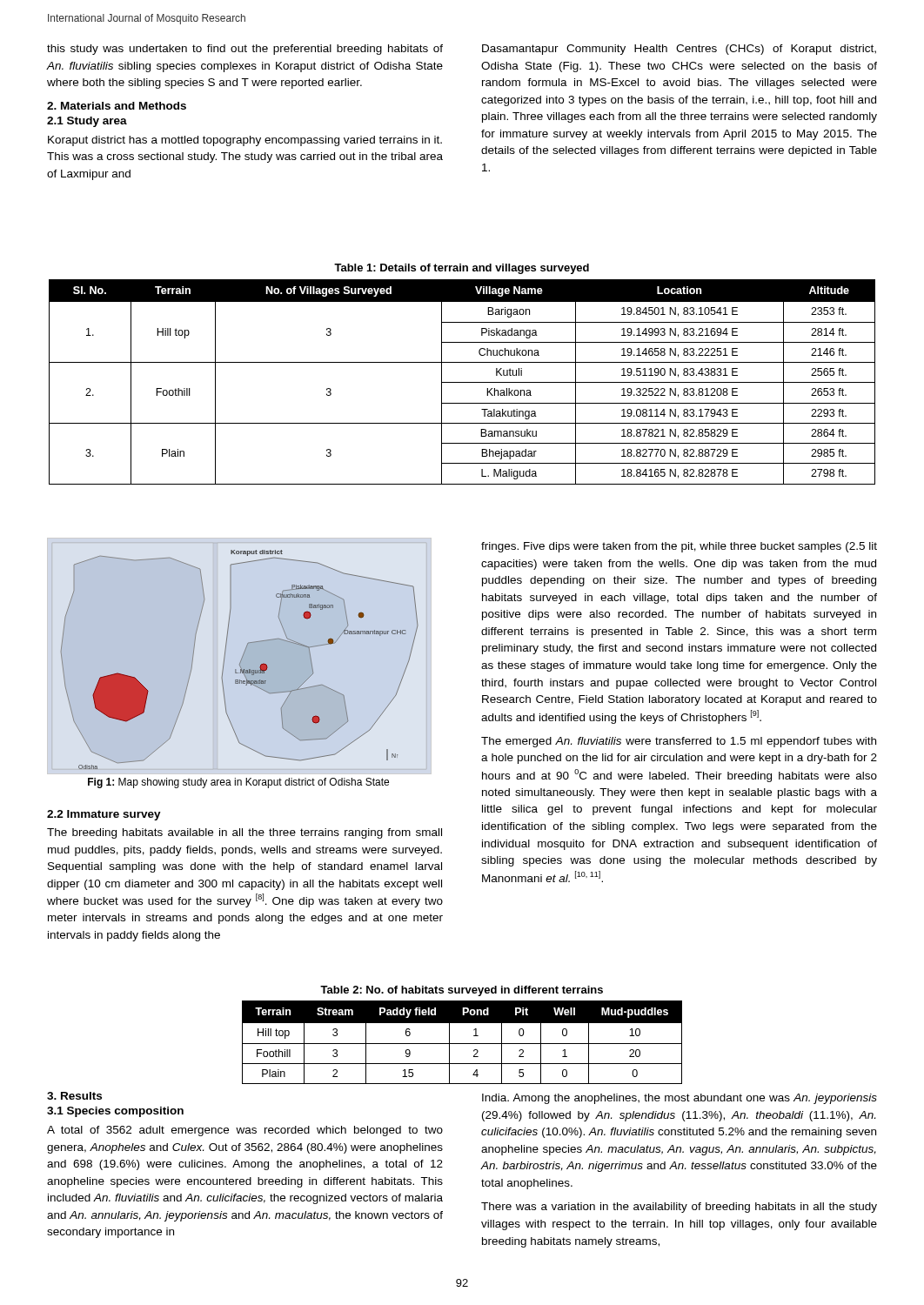Select the section header with the text "2.1 Study area"
924x1305 pixels.
coord(87,120)
